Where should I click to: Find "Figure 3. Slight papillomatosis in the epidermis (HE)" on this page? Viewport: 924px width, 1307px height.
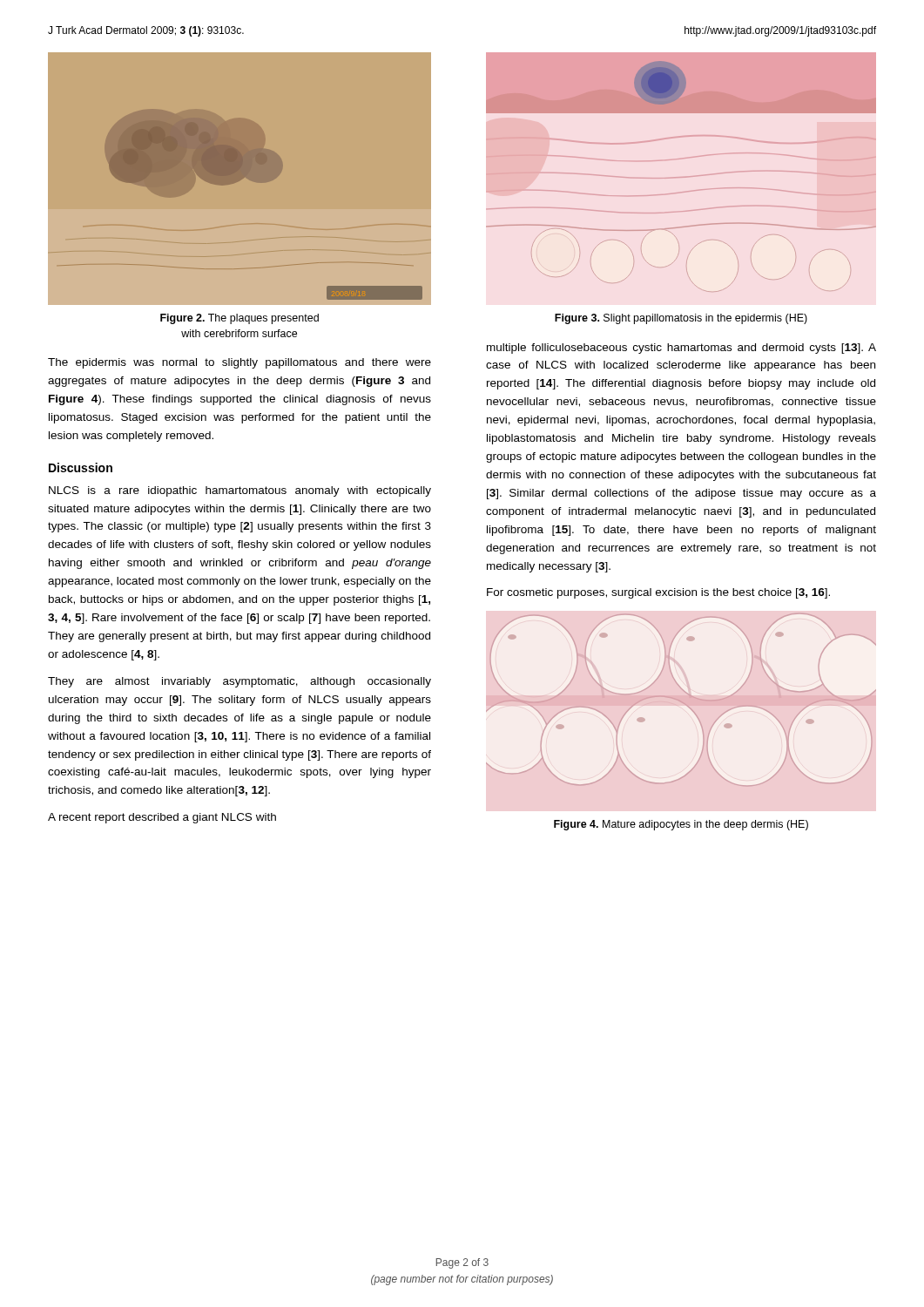681,318
